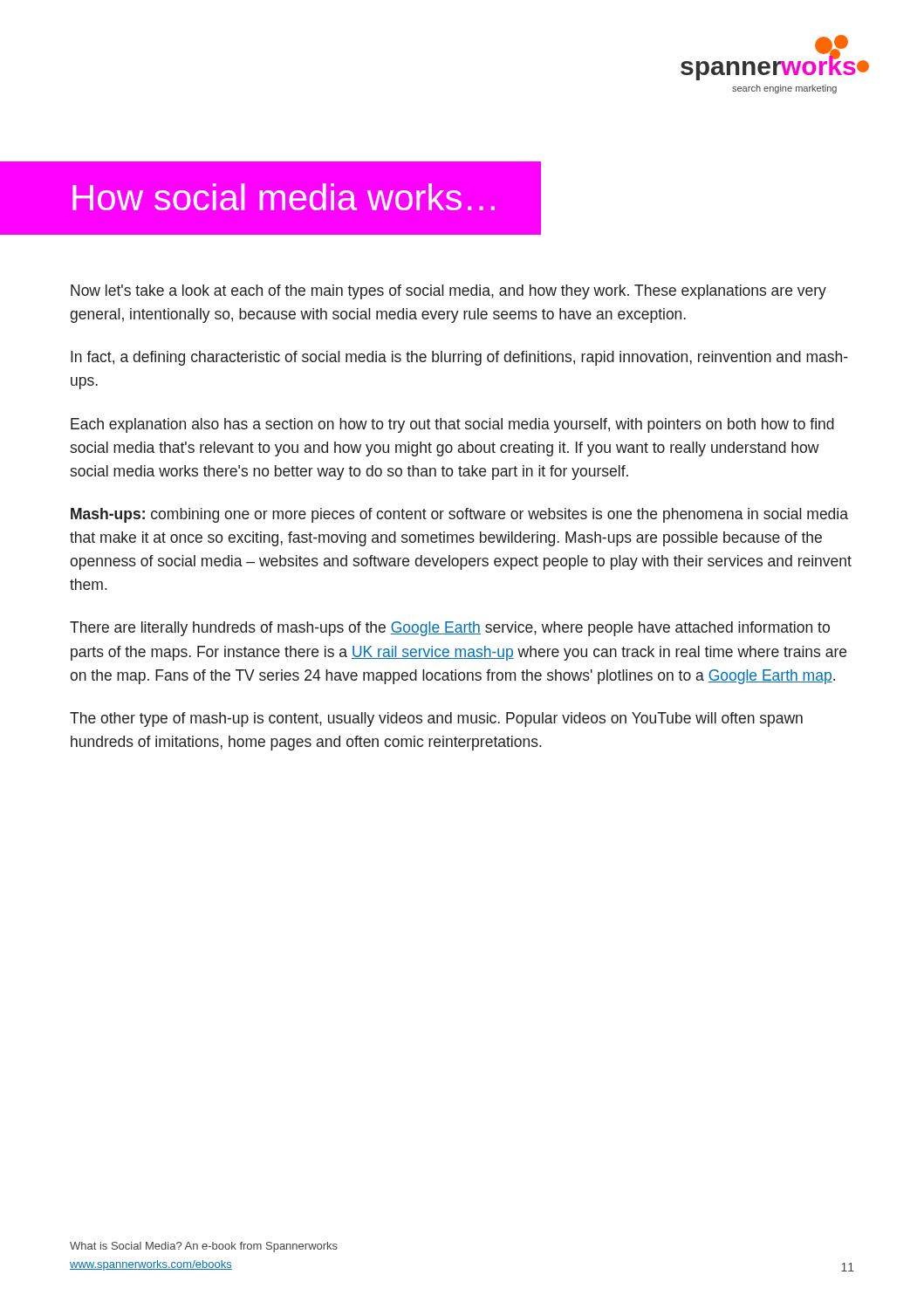Screen dimensions: 1309x924
Task: Click a logo
Action: [x=776, y=72]
